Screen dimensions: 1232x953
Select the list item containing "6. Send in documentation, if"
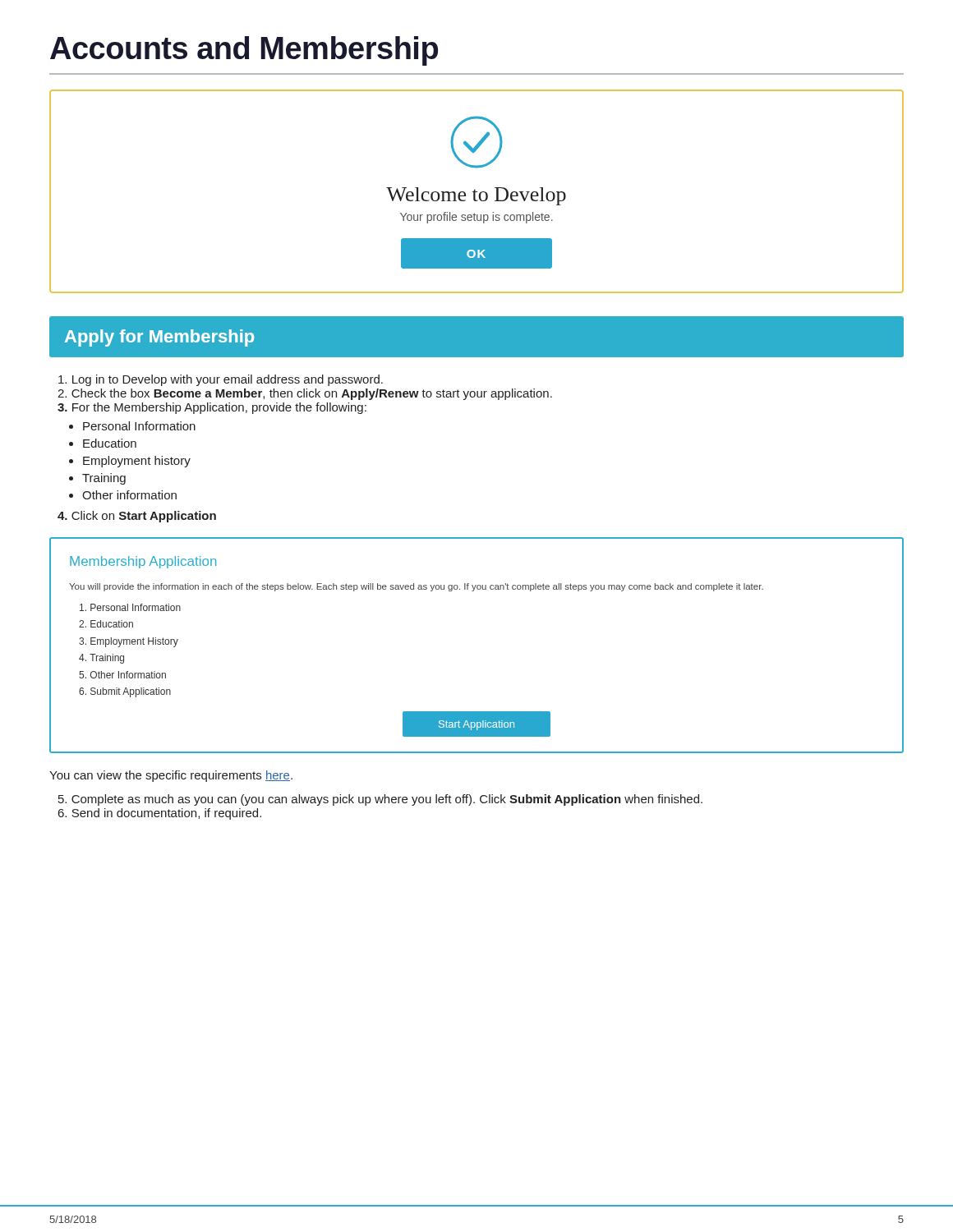(481, 813)
